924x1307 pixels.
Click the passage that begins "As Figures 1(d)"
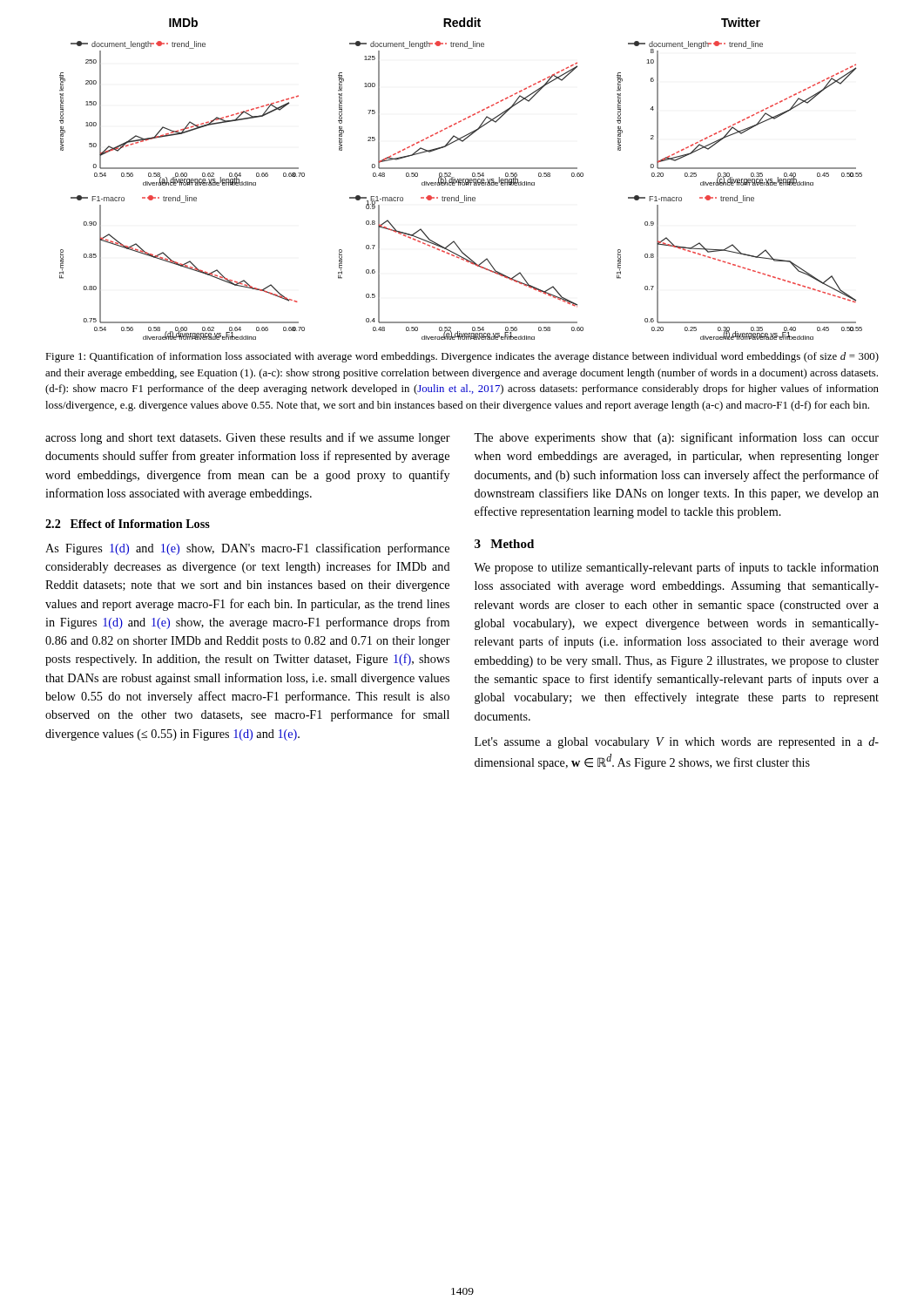pyautogui.click(x=248, y=641)
